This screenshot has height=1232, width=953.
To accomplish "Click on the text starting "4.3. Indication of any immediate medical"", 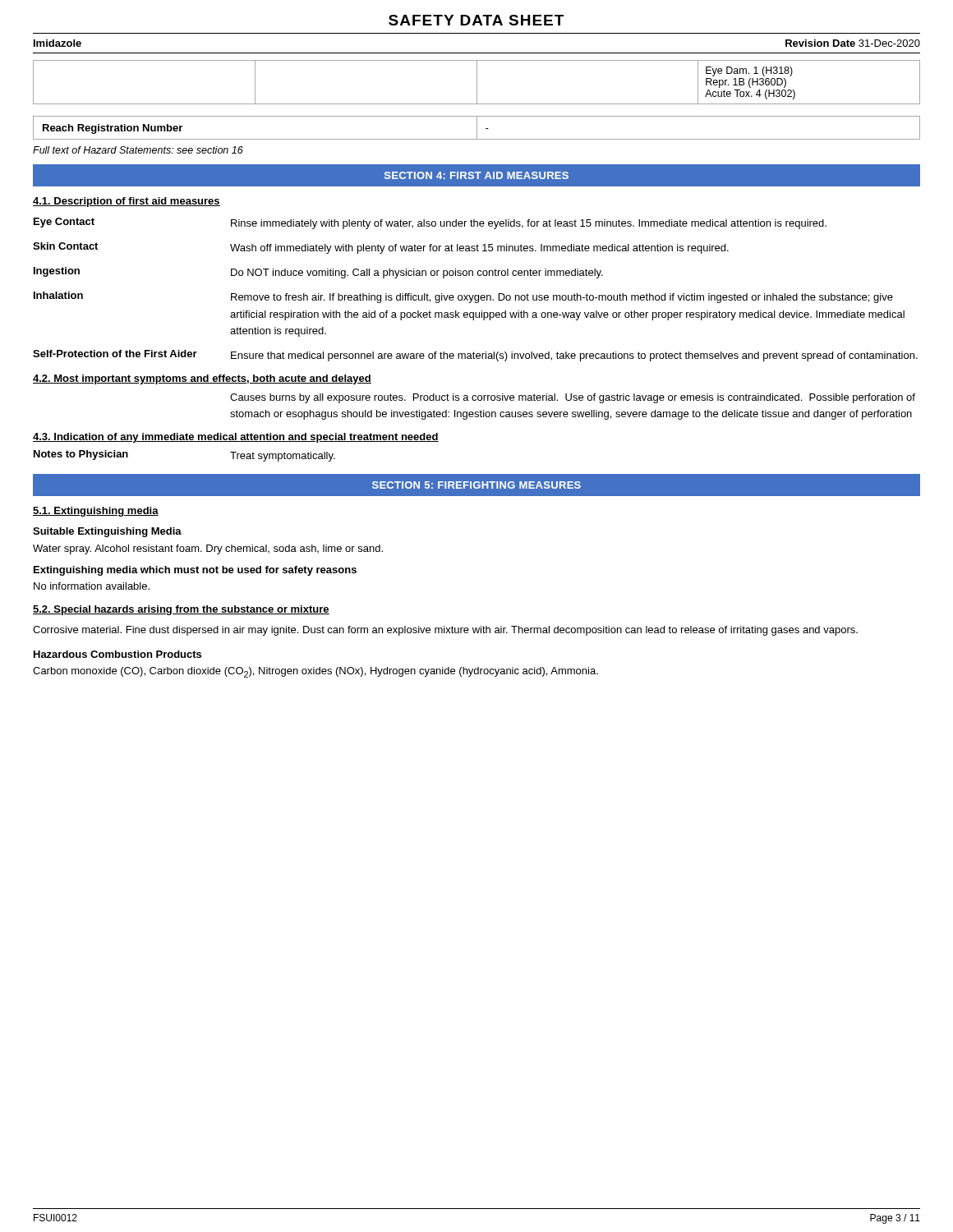I will tap(236, 437).
